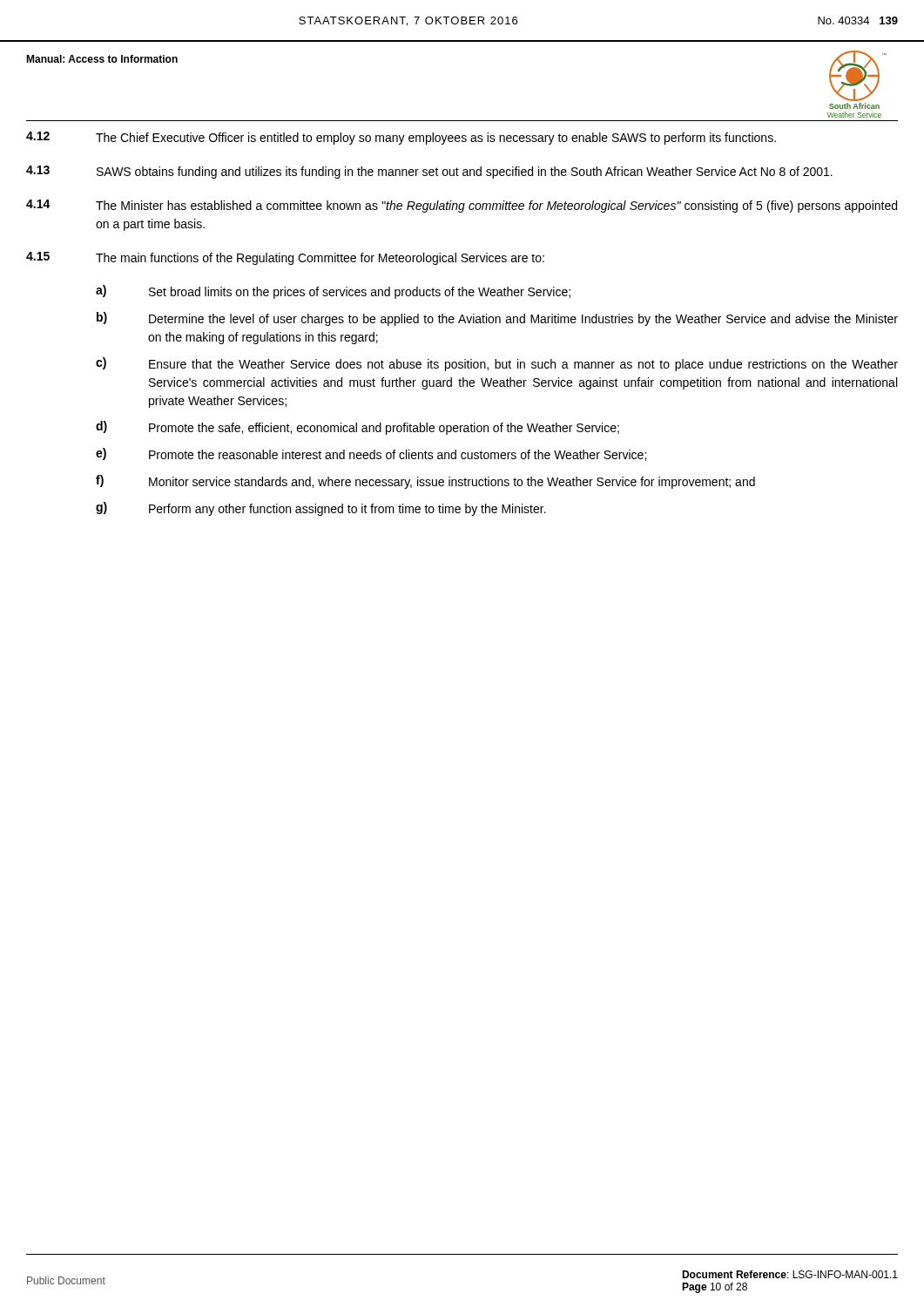Find the block on this page that starts "4.15 The main functions"
The image size is (924, 1307).
[462, 258]
